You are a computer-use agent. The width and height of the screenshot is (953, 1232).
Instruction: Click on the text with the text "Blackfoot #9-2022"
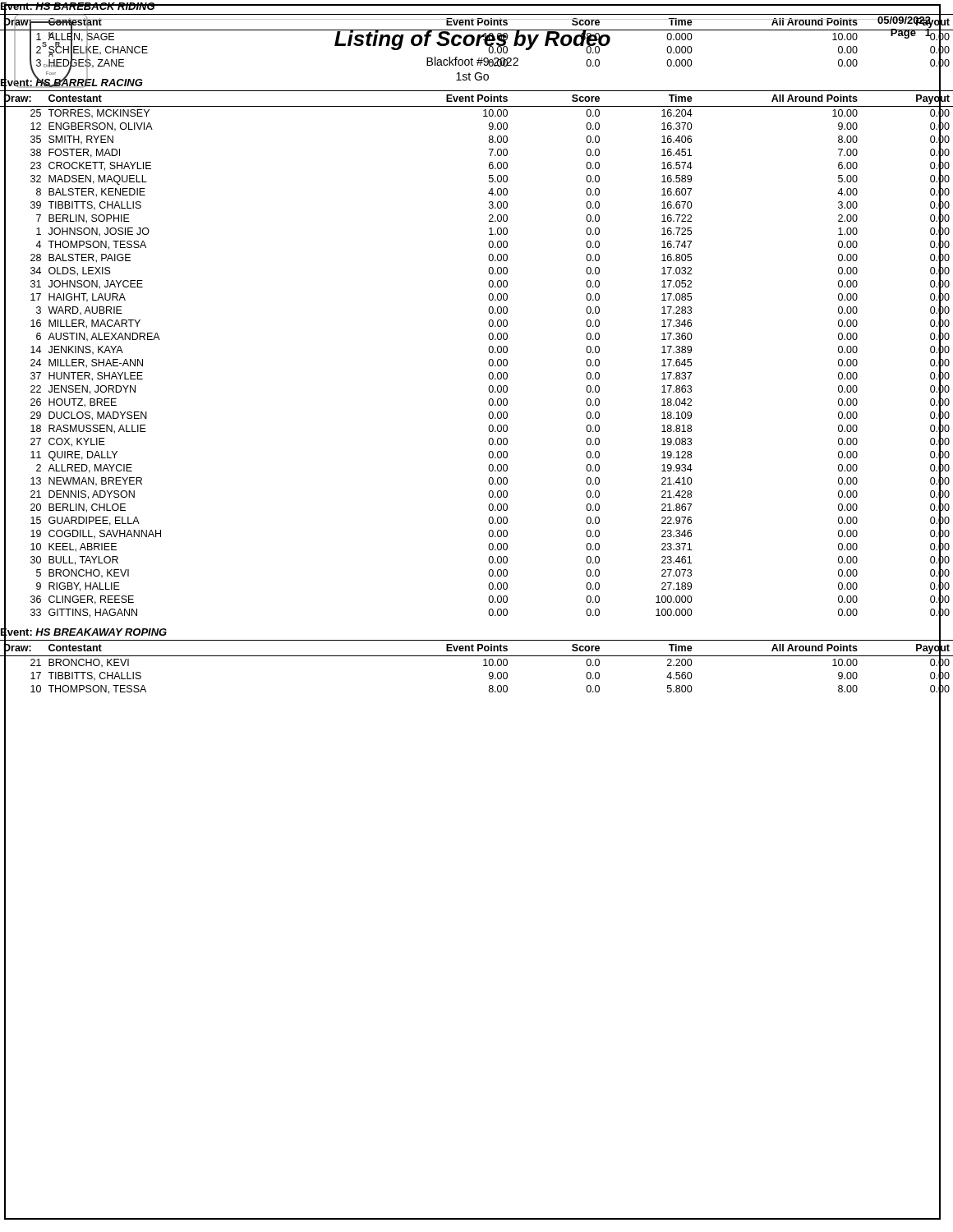tap(472, 62)
